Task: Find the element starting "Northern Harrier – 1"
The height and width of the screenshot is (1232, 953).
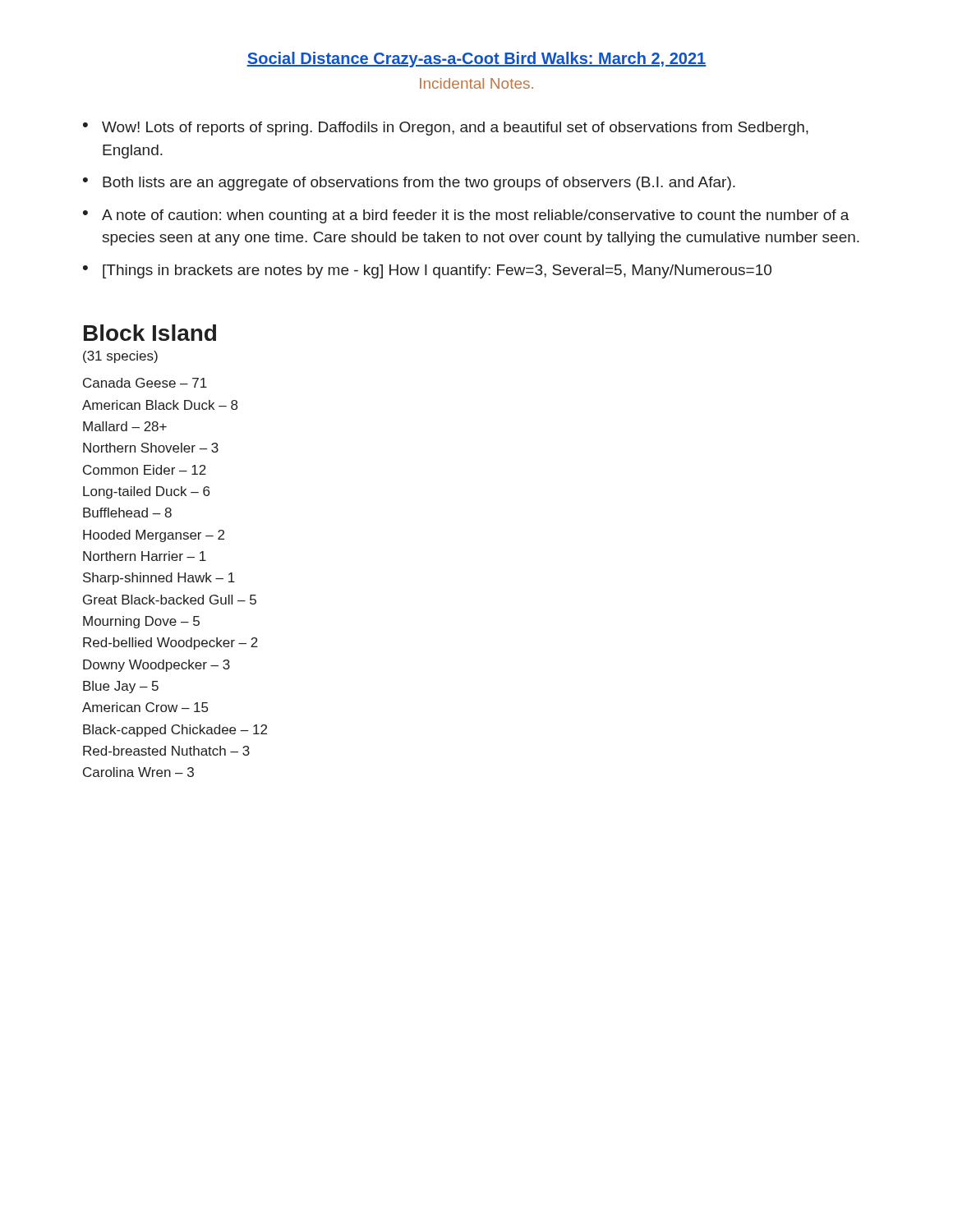Action: (144, 556)
